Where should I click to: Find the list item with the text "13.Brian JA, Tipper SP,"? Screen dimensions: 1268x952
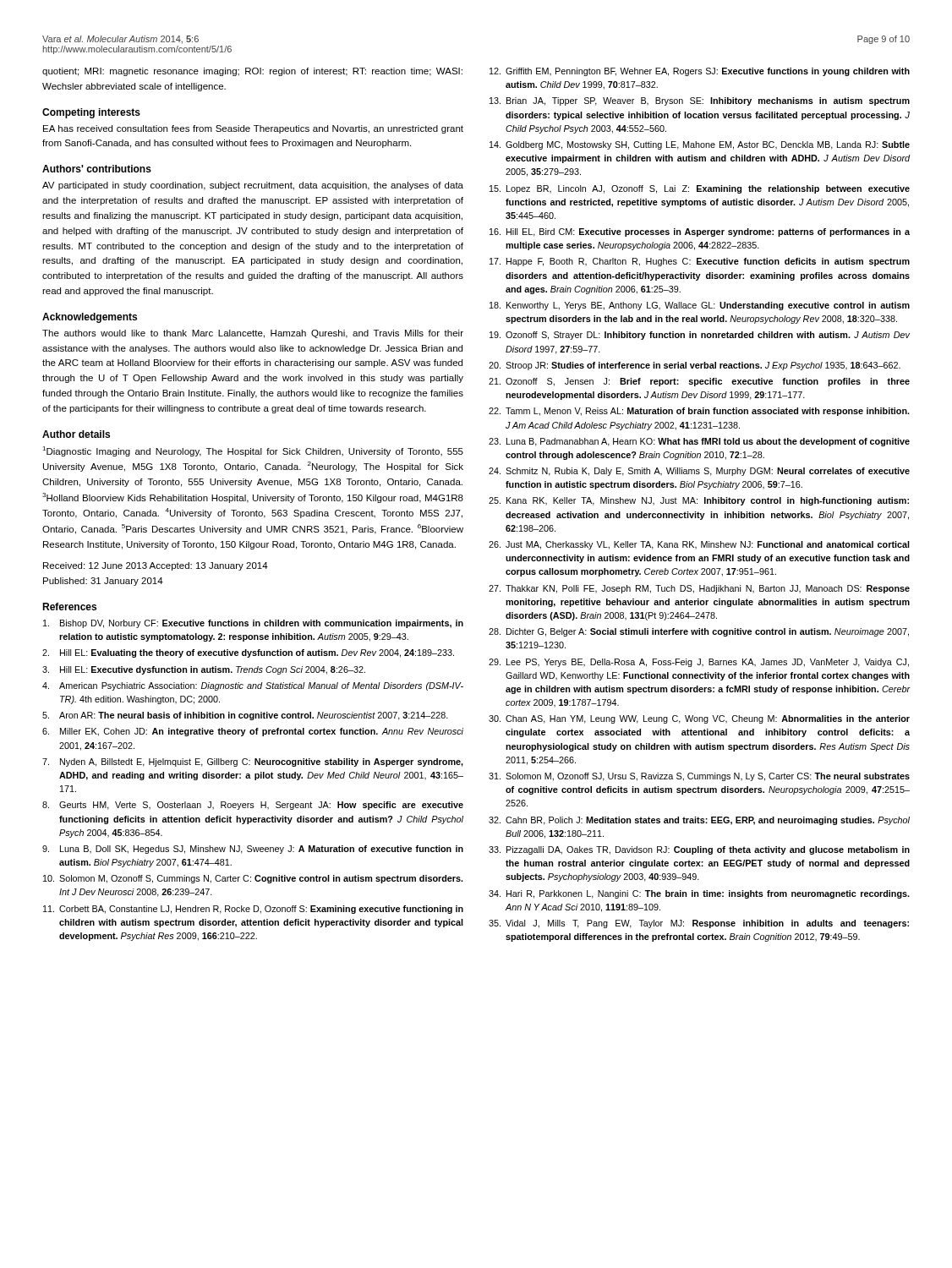point(699,115)
